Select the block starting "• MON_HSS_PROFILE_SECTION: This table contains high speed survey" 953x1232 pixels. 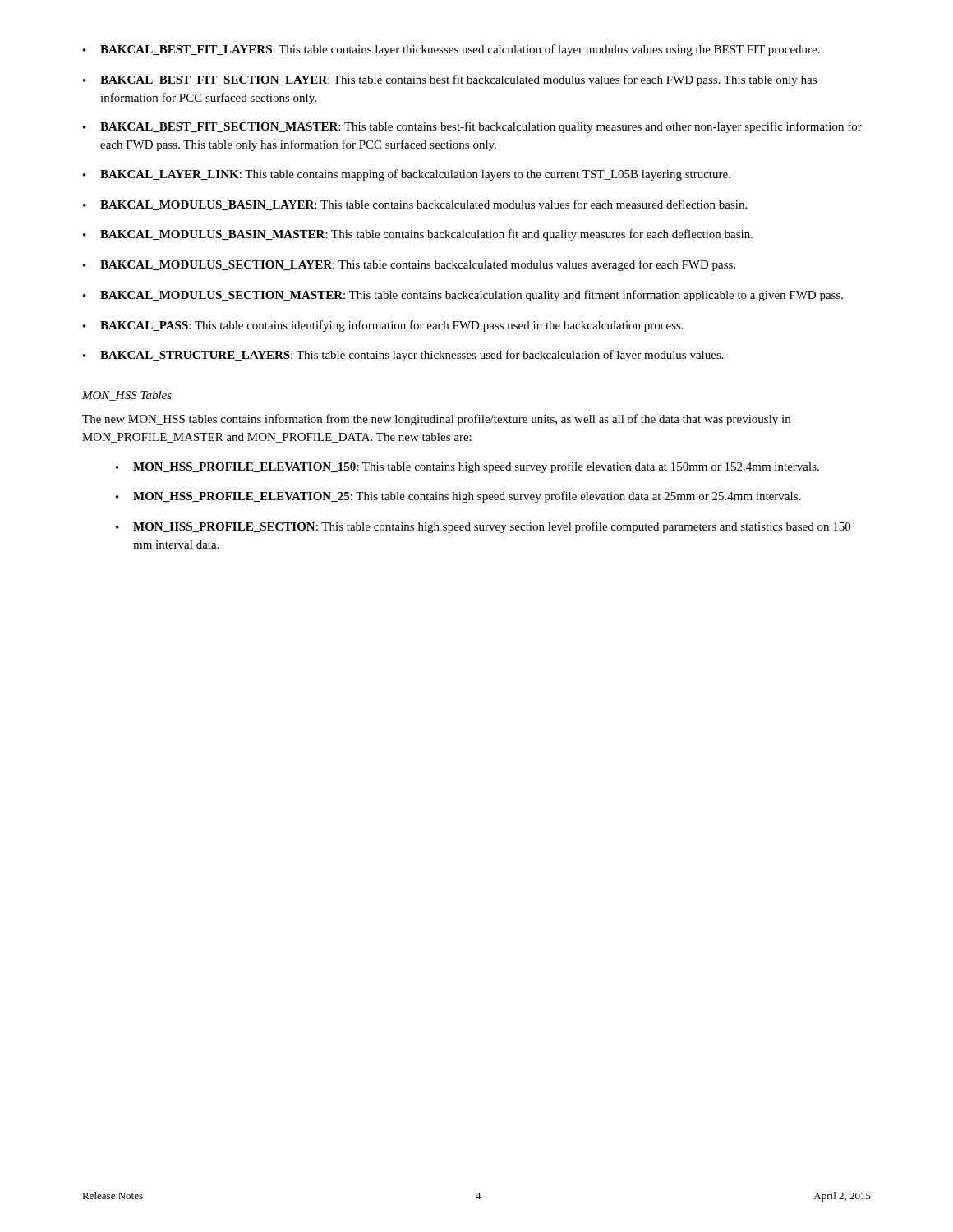493,536
